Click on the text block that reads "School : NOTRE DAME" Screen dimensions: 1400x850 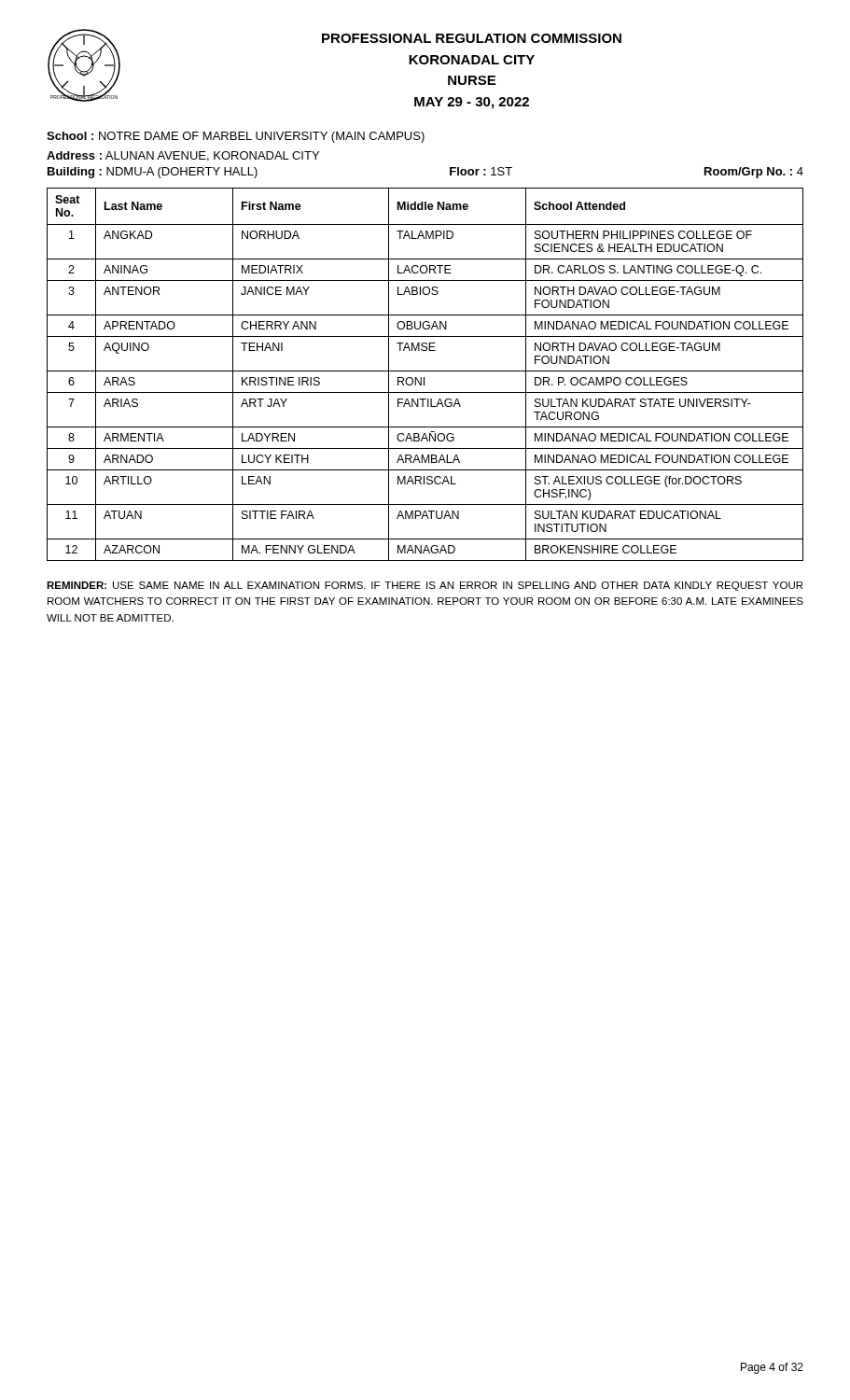tap(236, 136)
